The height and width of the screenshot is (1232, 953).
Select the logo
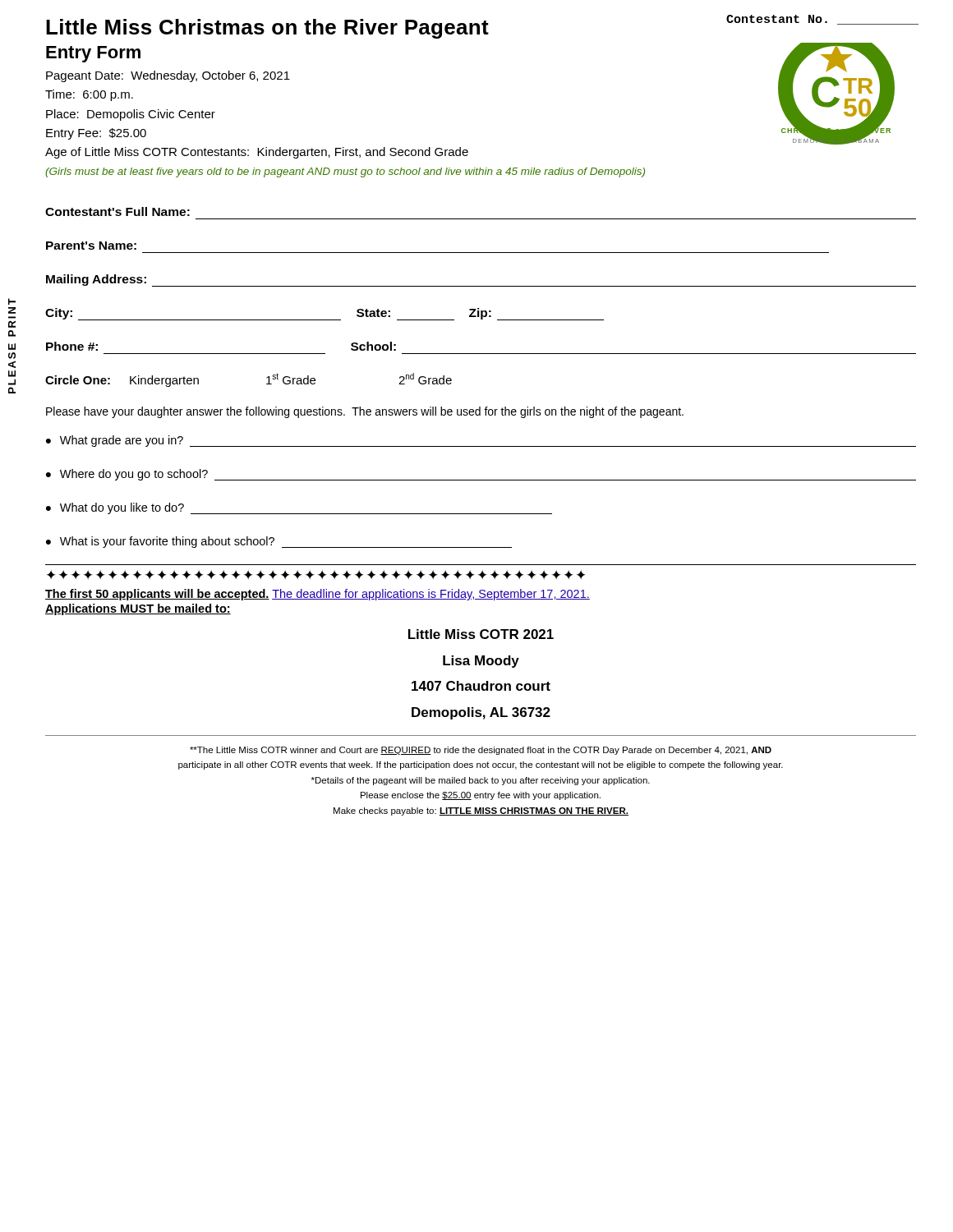point(836,96)
